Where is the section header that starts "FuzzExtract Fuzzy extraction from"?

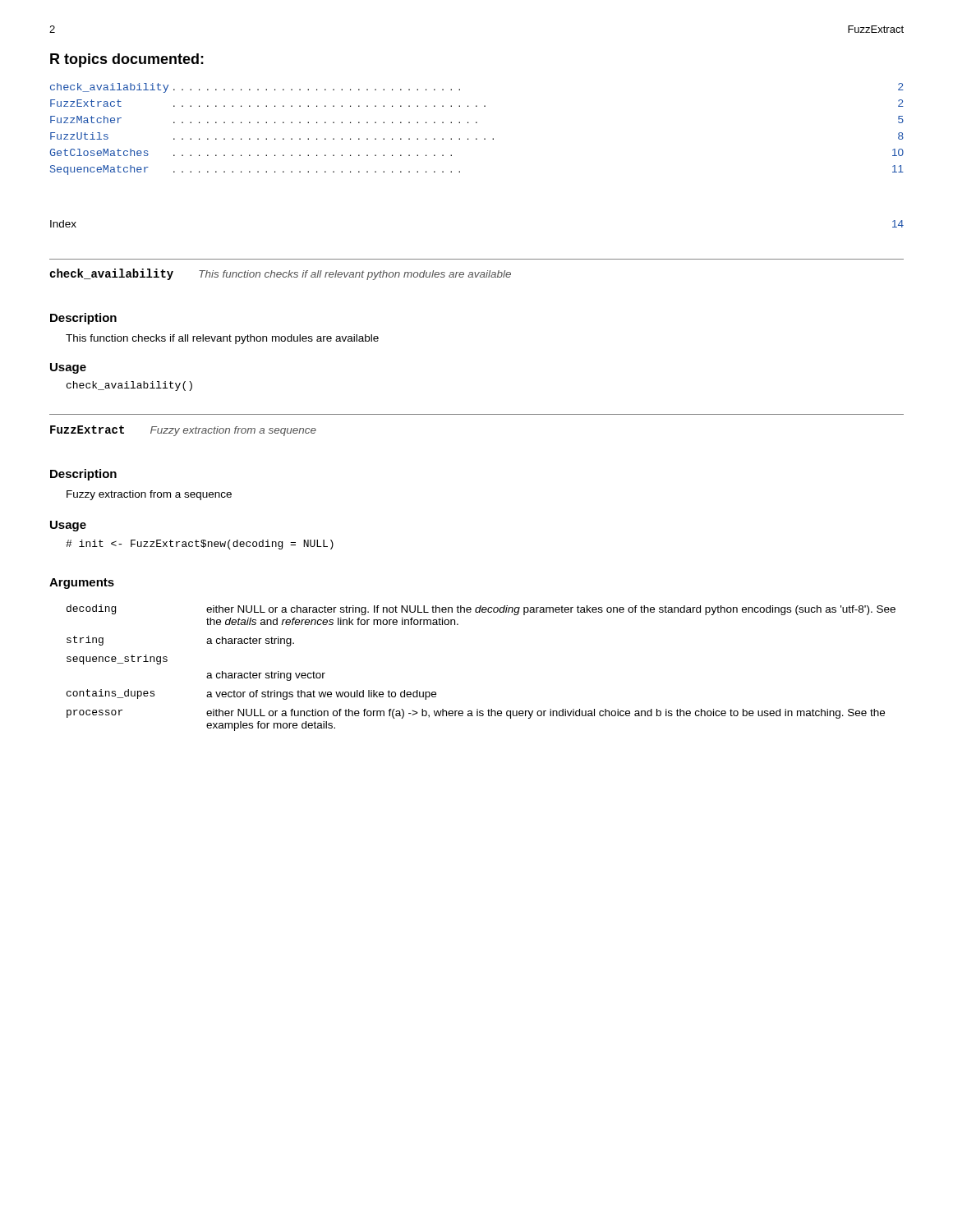(x=183, y=431)
